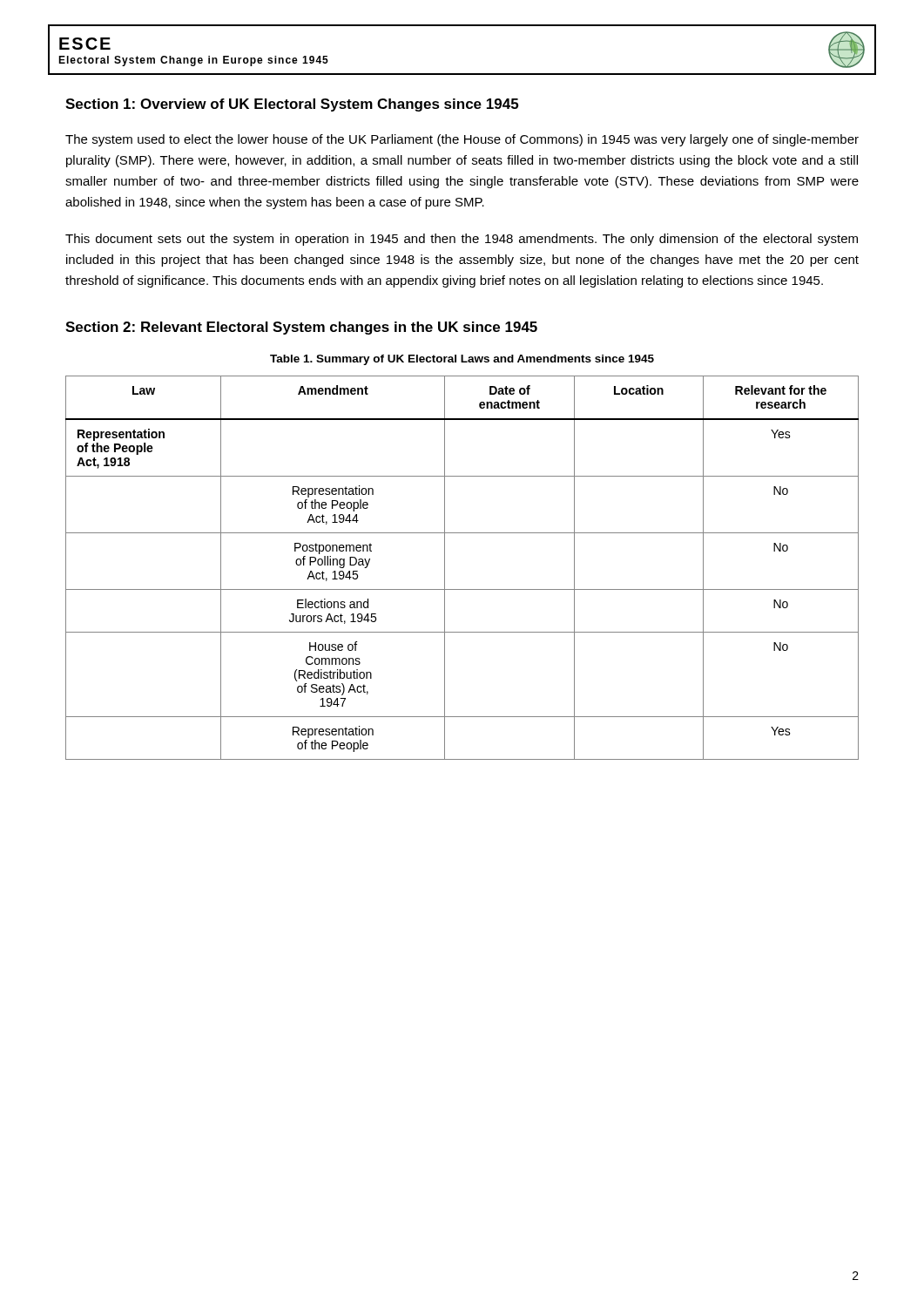Image resolution: width=924 pixels, height=1307 pixels.
Task: Select the text starting "Table 1. Summary of UK Electoral Laws and"
Action: pyautogui.click(x=462, y=359)
